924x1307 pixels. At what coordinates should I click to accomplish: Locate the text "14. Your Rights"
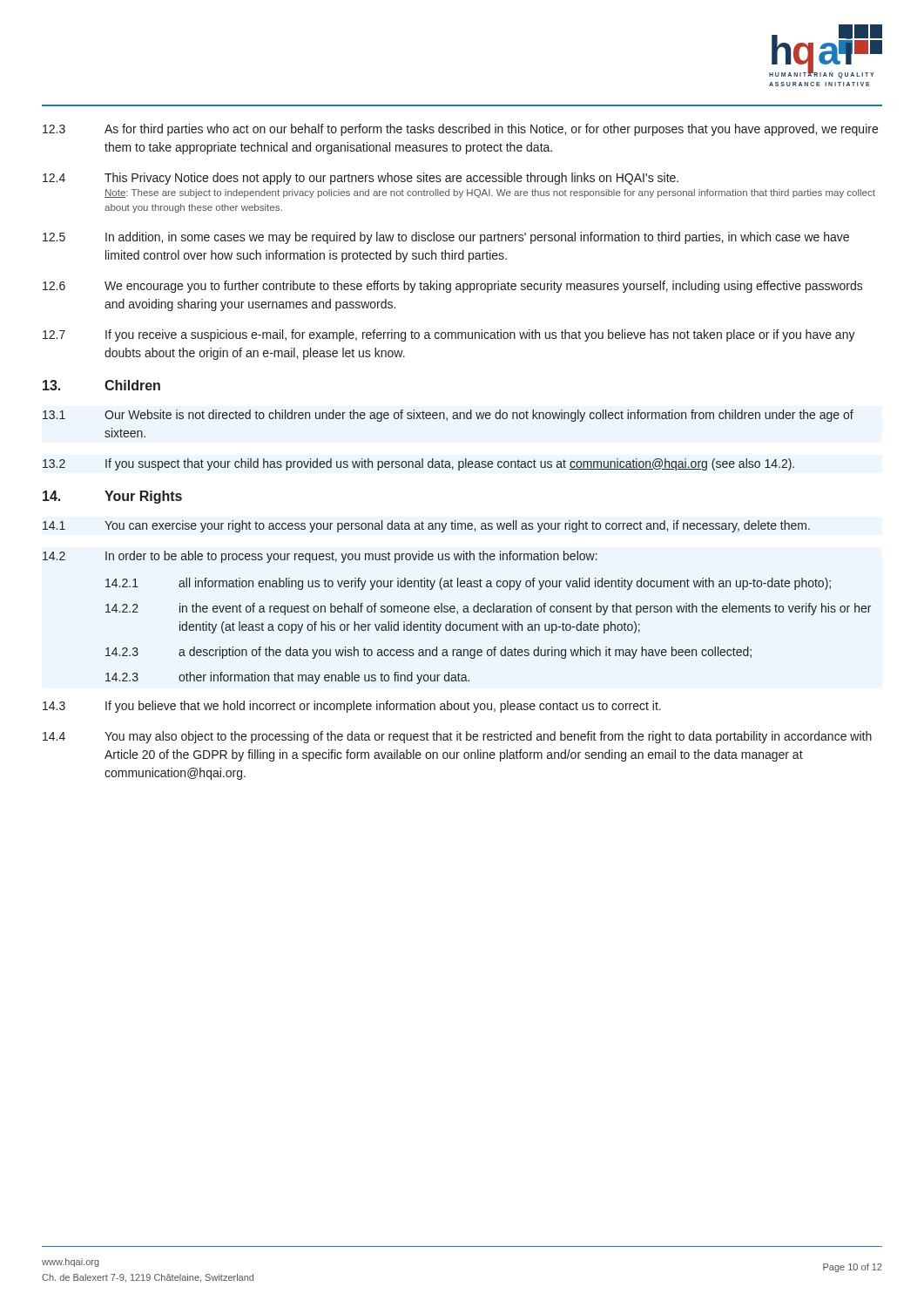point(112,496)
